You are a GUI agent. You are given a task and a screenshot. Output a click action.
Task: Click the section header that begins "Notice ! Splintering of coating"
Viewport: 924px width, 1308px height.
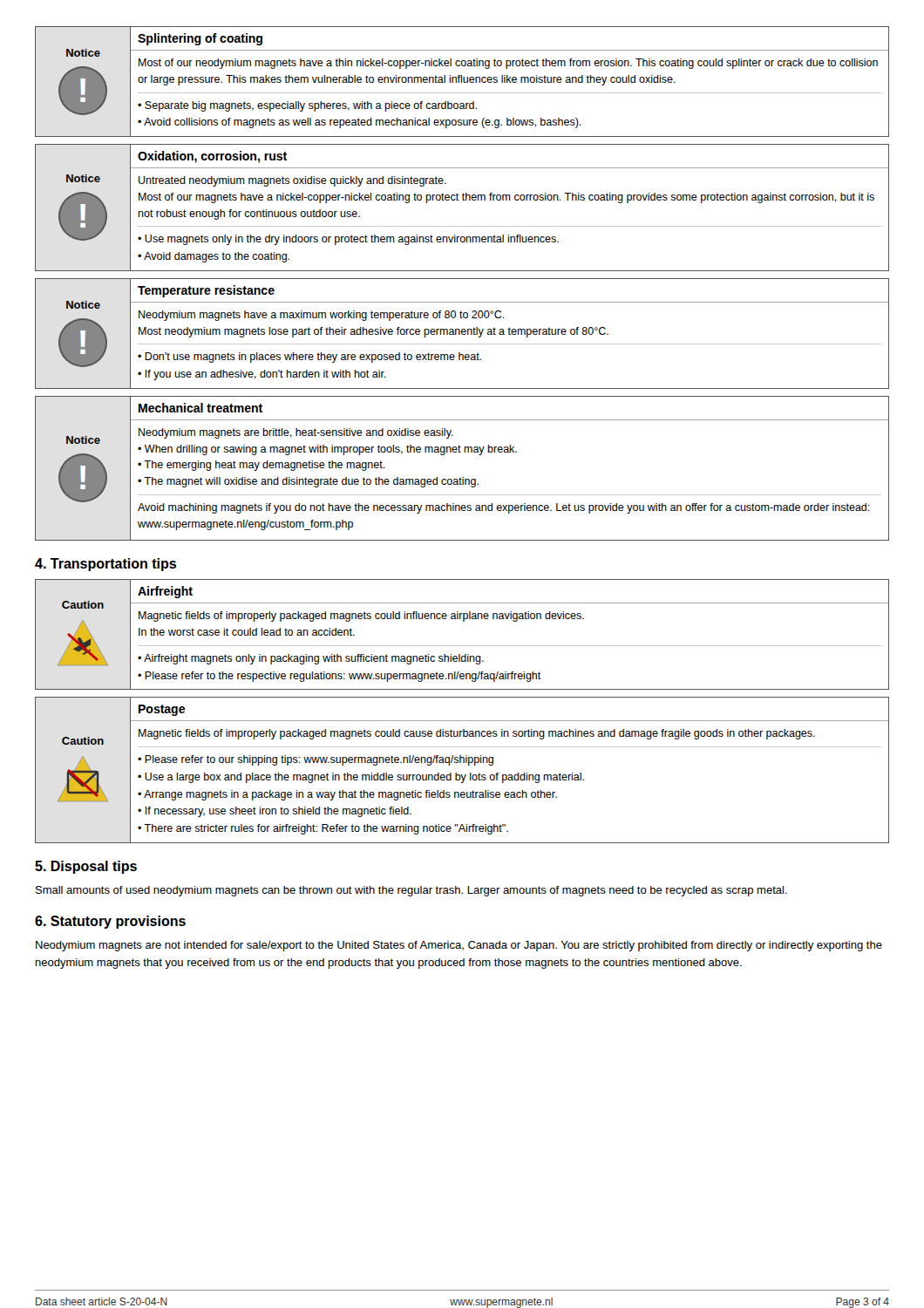(462, 82)
